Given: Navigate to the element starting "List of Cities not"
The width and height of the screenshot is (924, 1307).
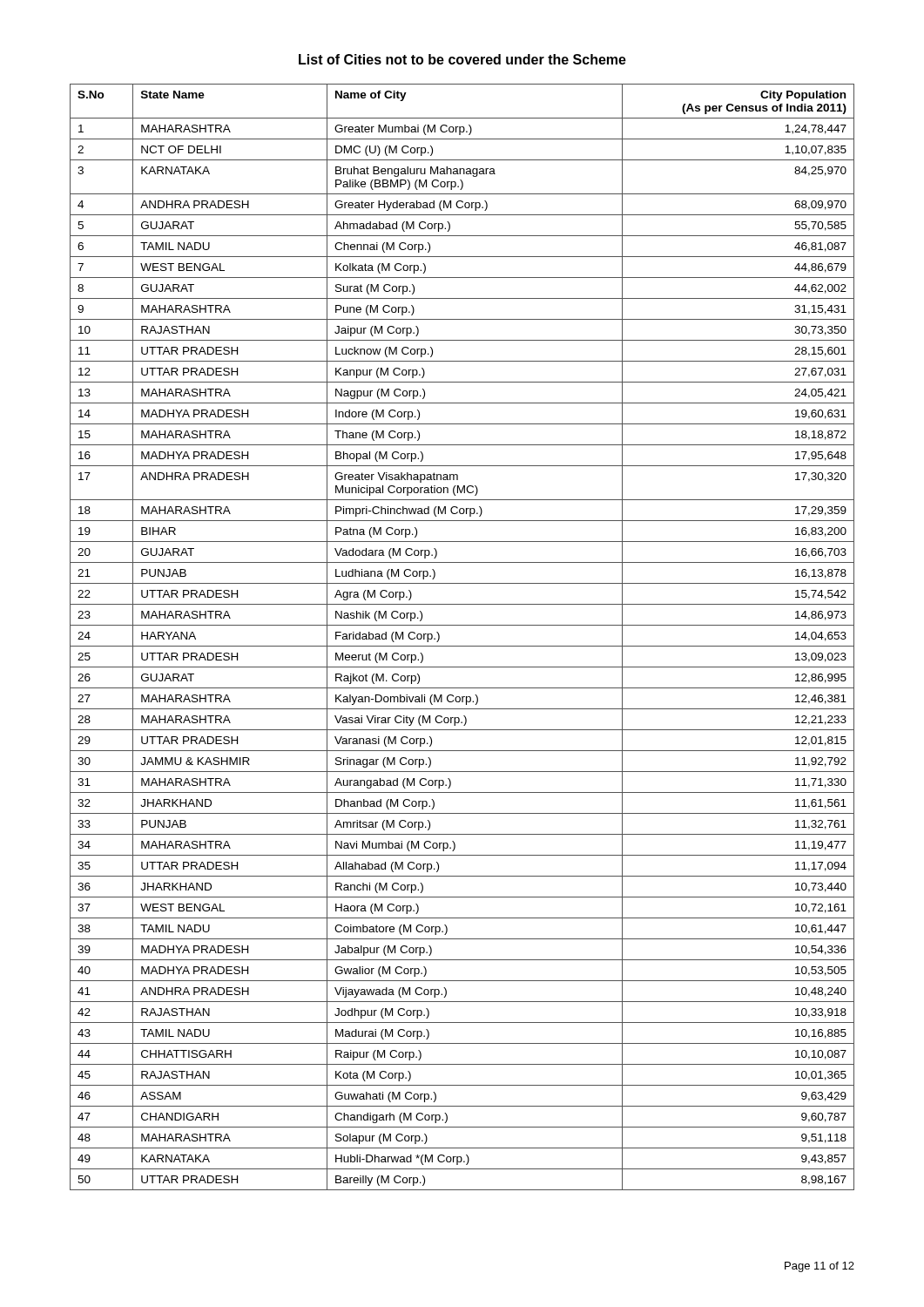Looking at the screenshot, I should pos(462,60).
